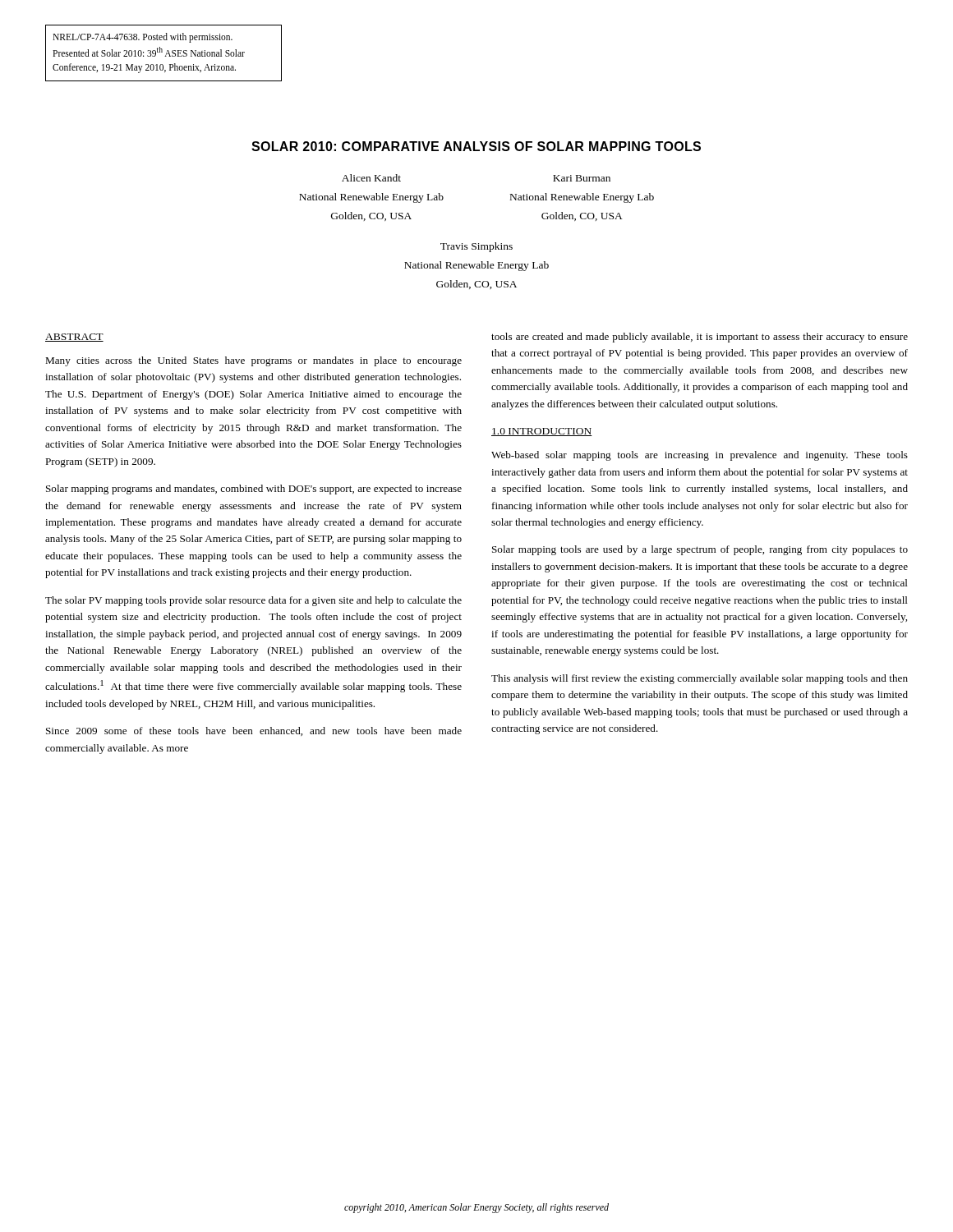This screenshot has height=1232, width=953.
Task: Point to the region starting "Since 2009 some of these"
Action: coord(253,740)
